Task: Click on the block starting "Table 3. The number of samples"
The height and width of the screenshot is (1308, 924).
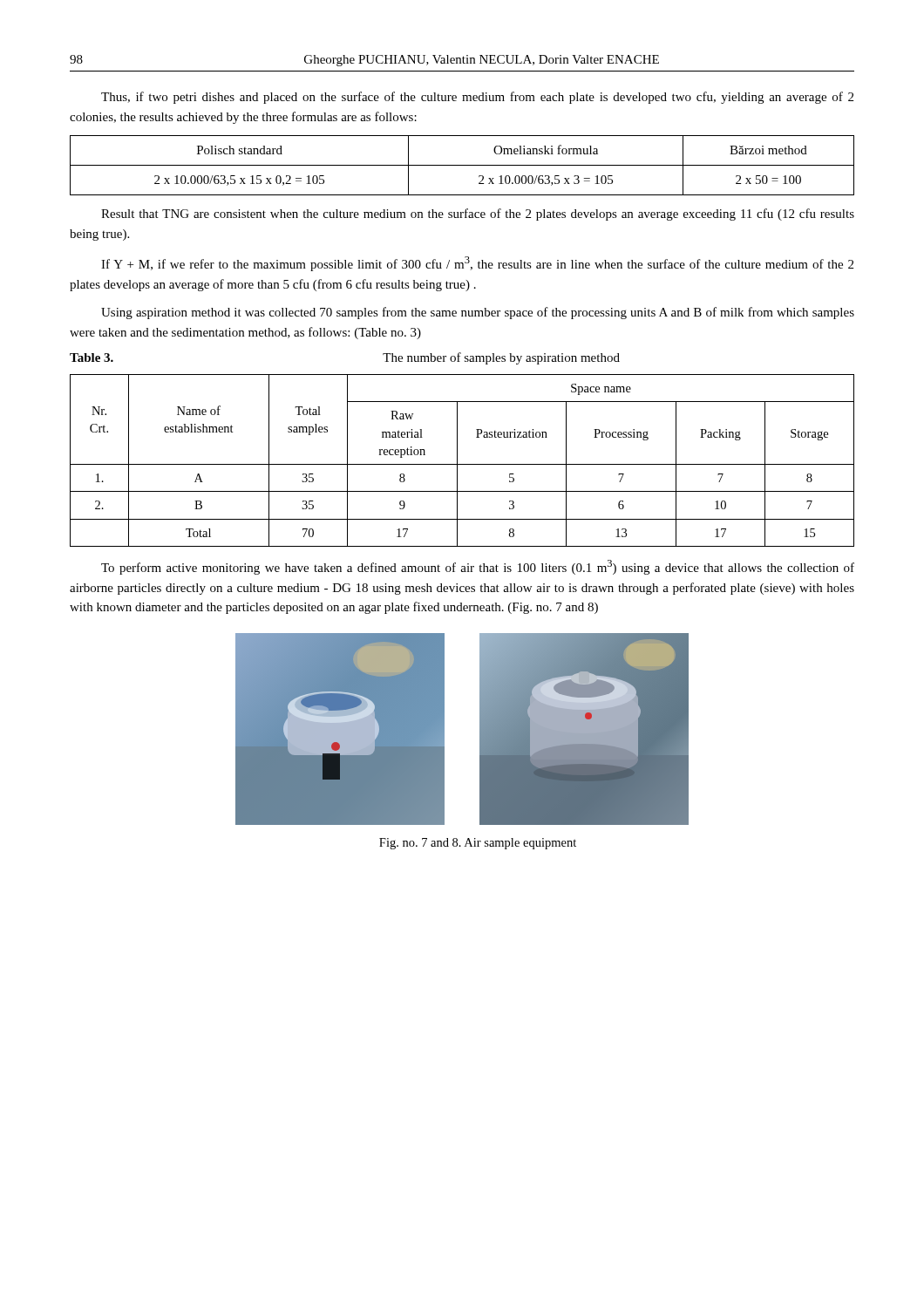Action: click(462, 358)
